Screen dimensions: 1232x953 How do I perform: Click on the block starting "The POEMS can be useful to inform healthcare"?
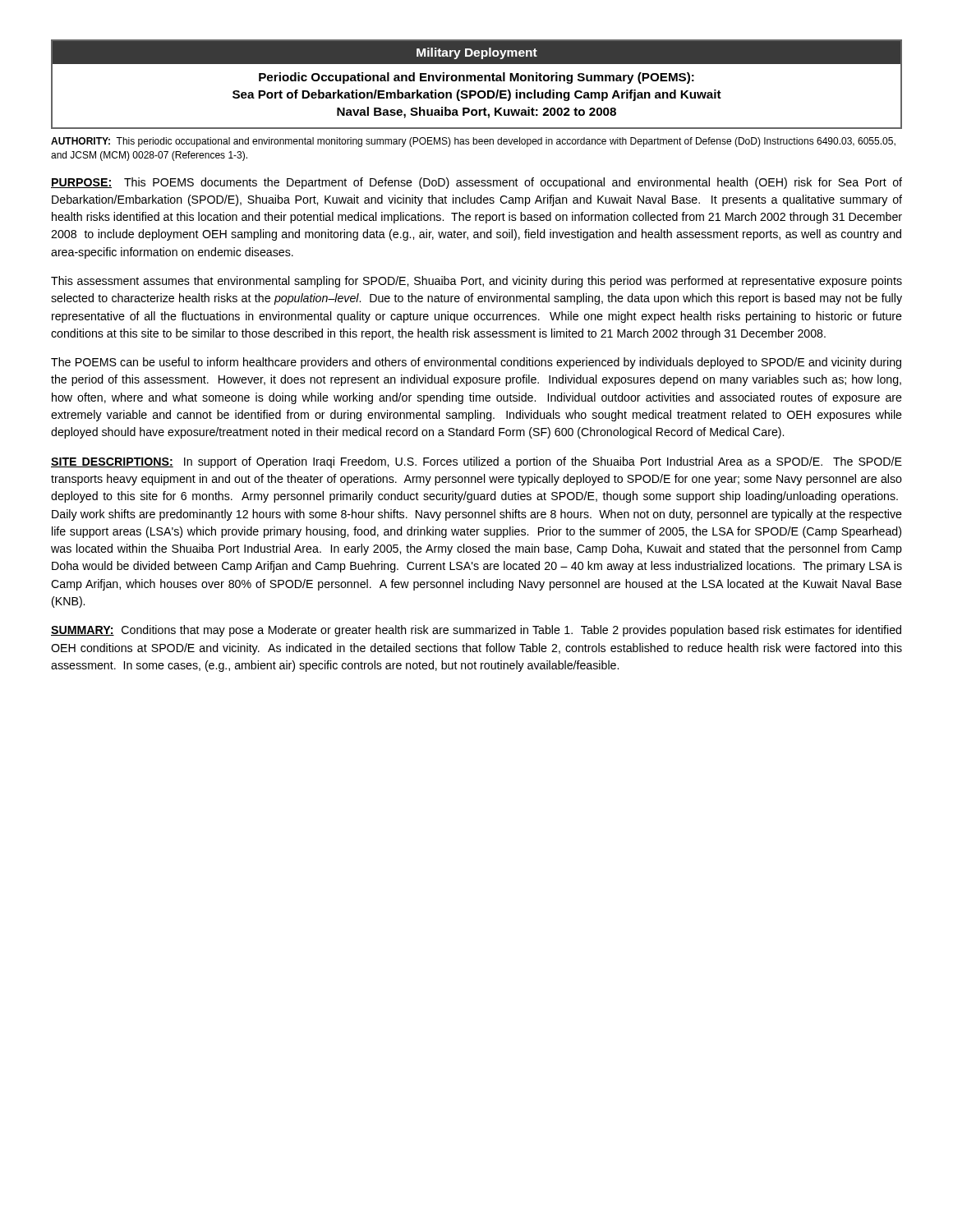point(476,397)
